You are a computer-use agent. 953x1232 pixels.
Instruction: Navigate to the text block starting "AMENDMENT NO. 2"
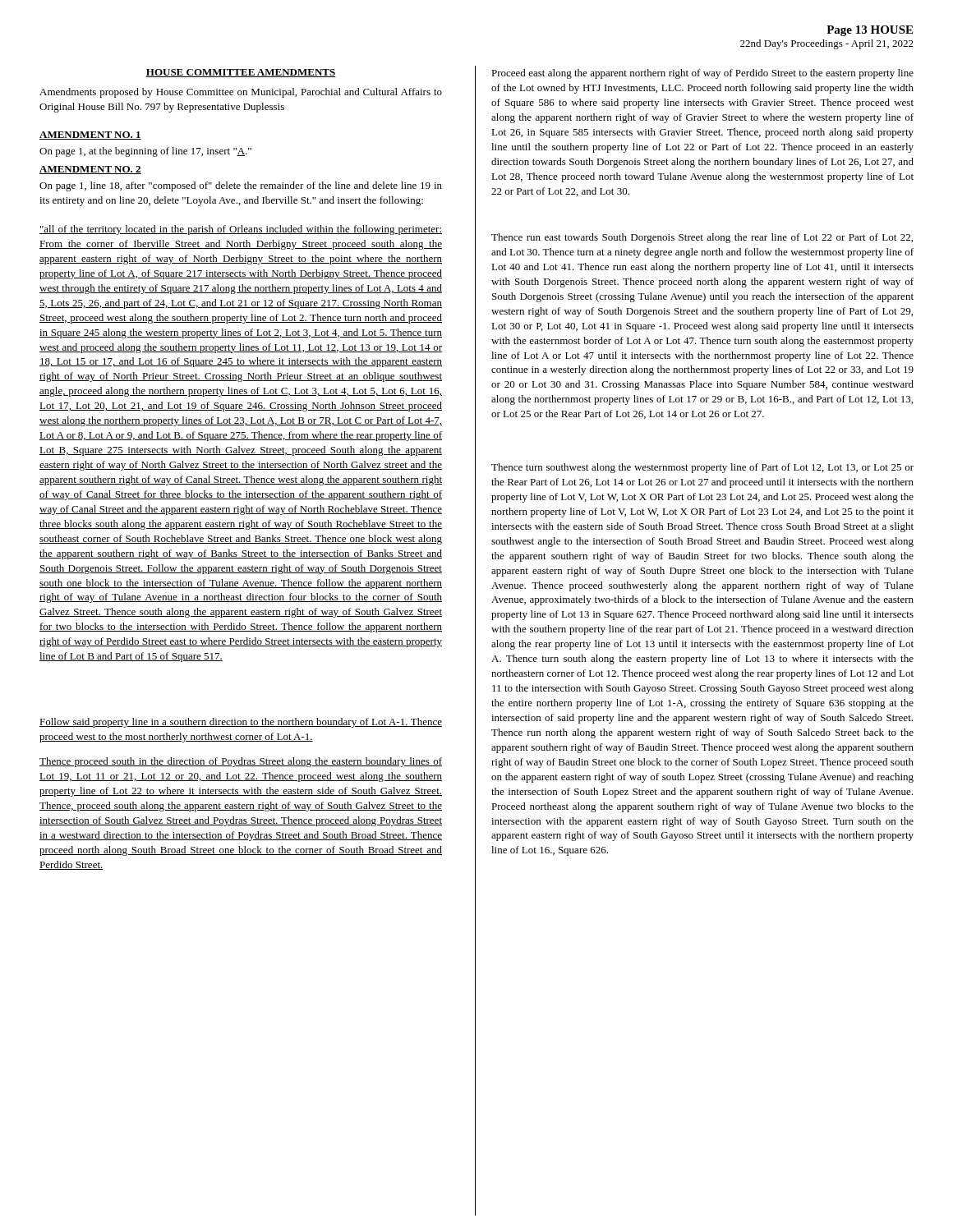pyautogui.click(x=90, y=169)
